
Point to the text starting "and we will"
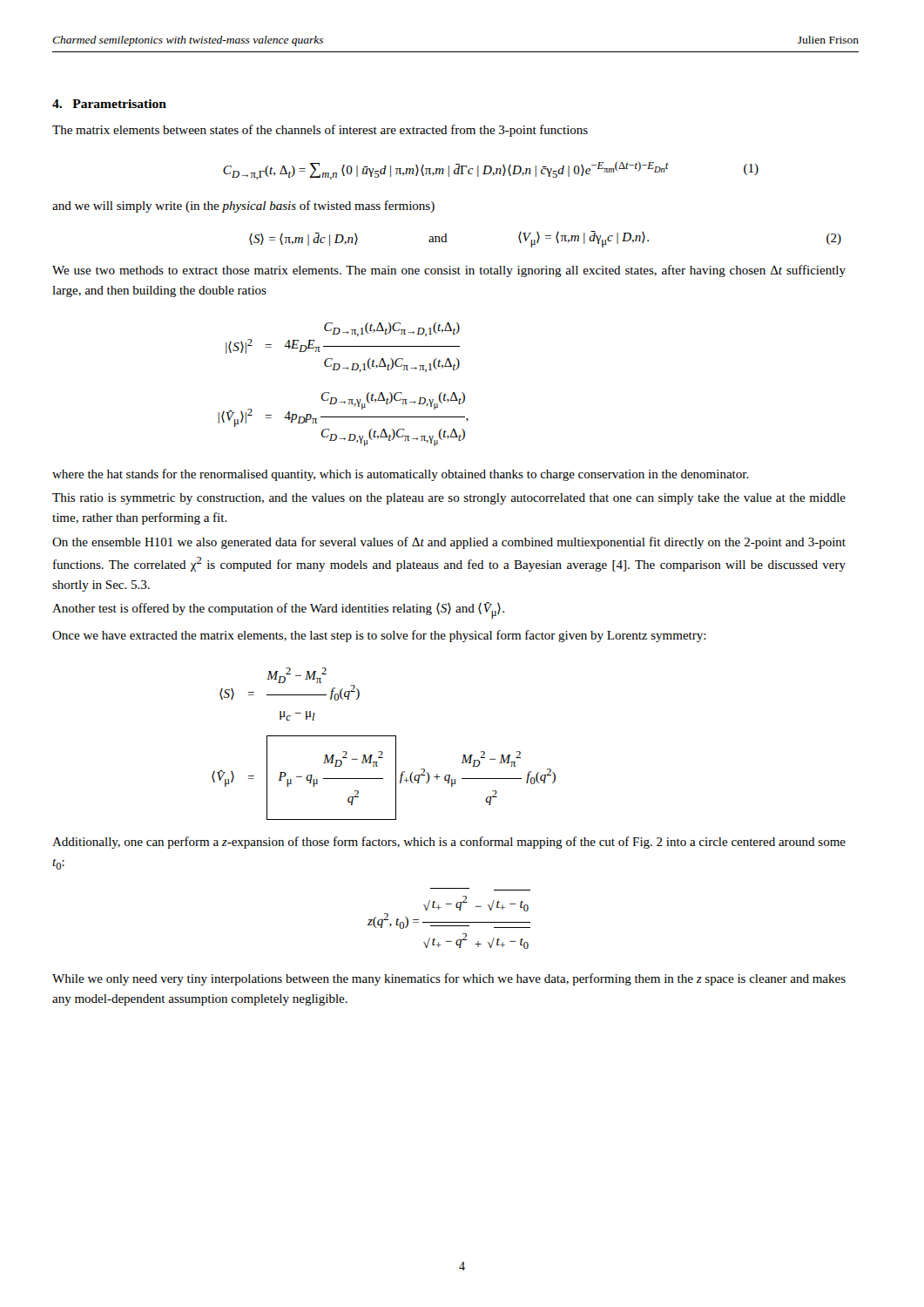(243, 206)
